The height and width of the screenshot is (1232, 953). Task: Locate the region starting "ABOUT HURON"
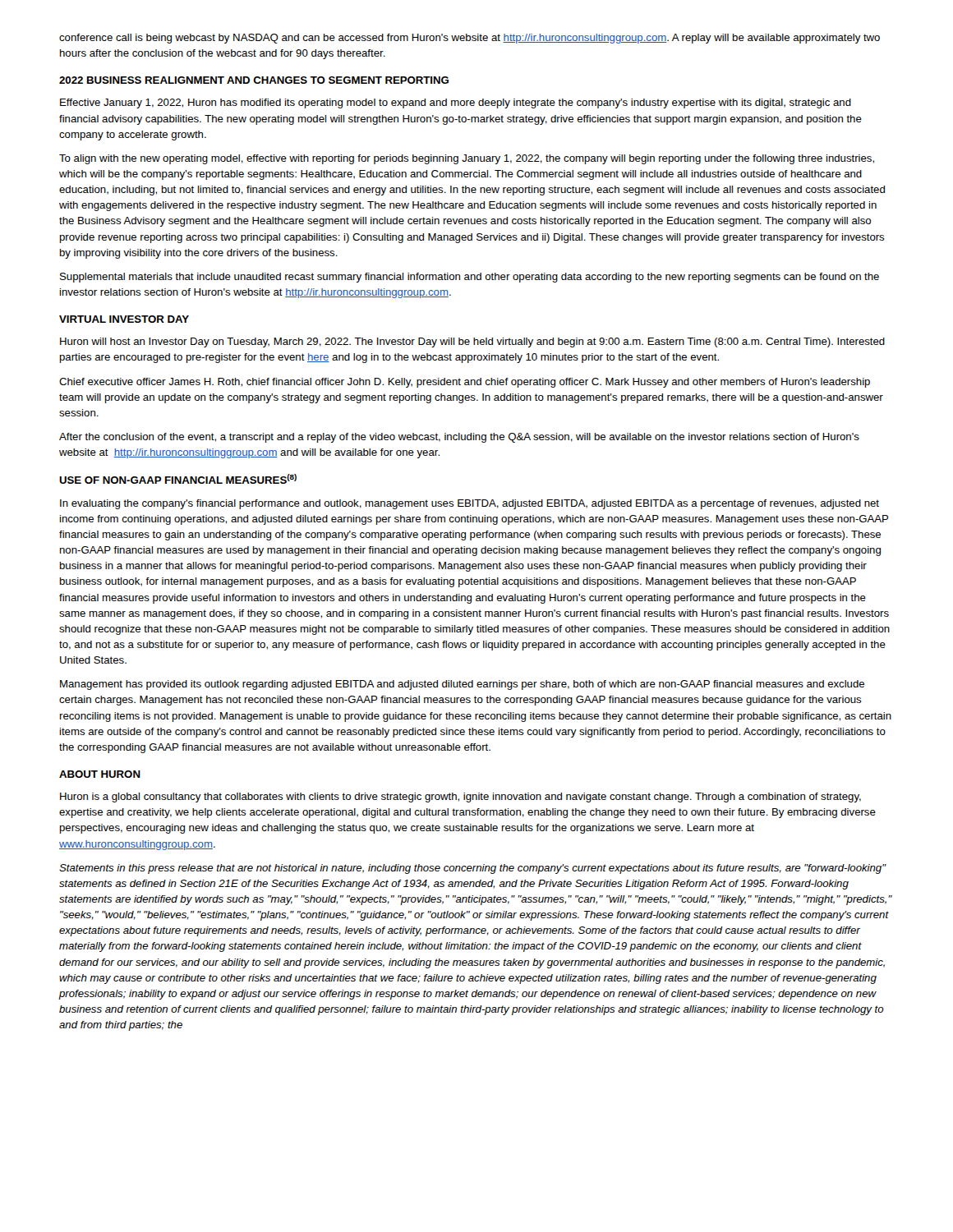(100, 774)
